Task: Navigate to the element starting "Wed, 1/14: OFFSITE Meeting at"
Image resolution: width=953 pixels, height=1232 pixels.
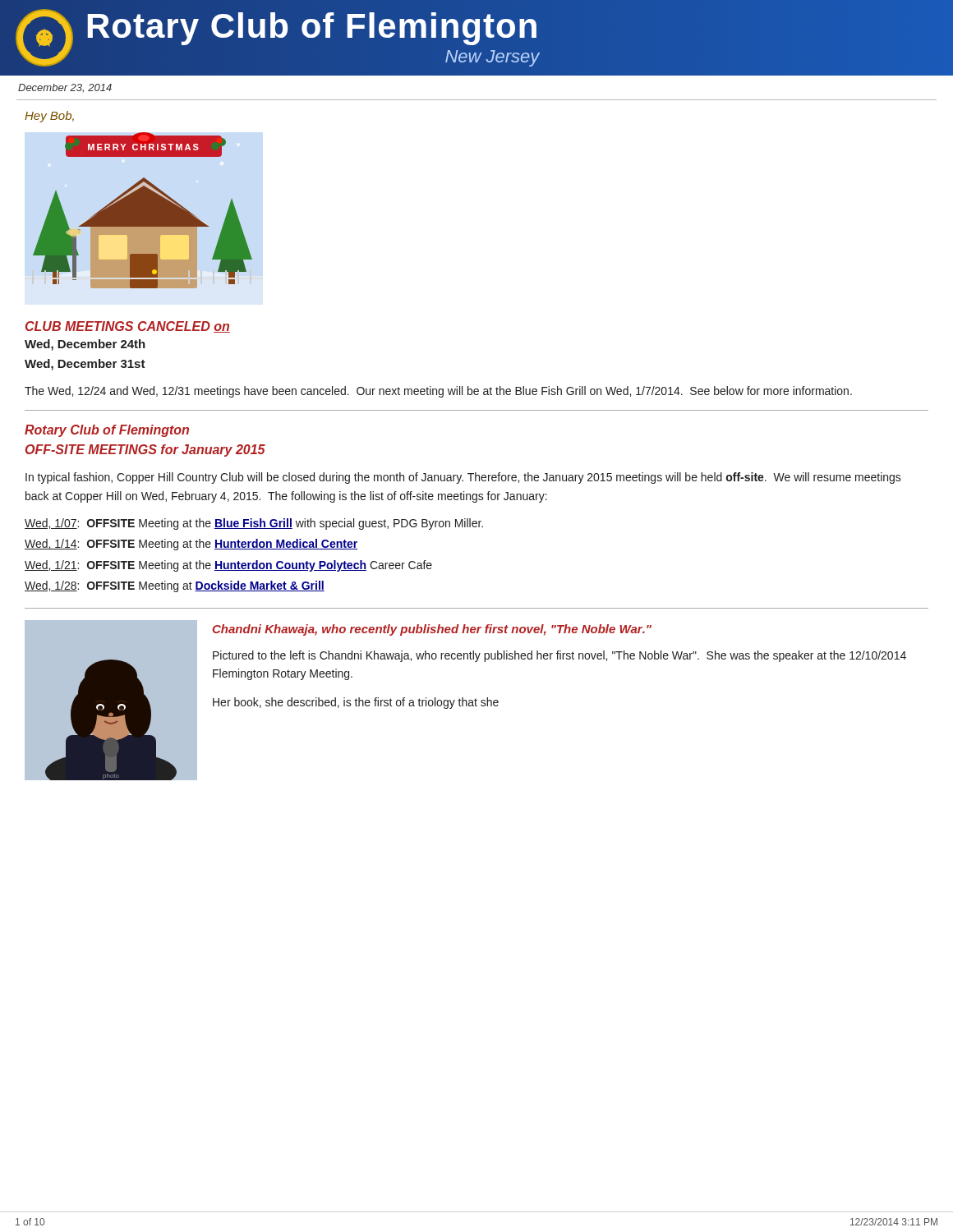Action: [191, 544]
